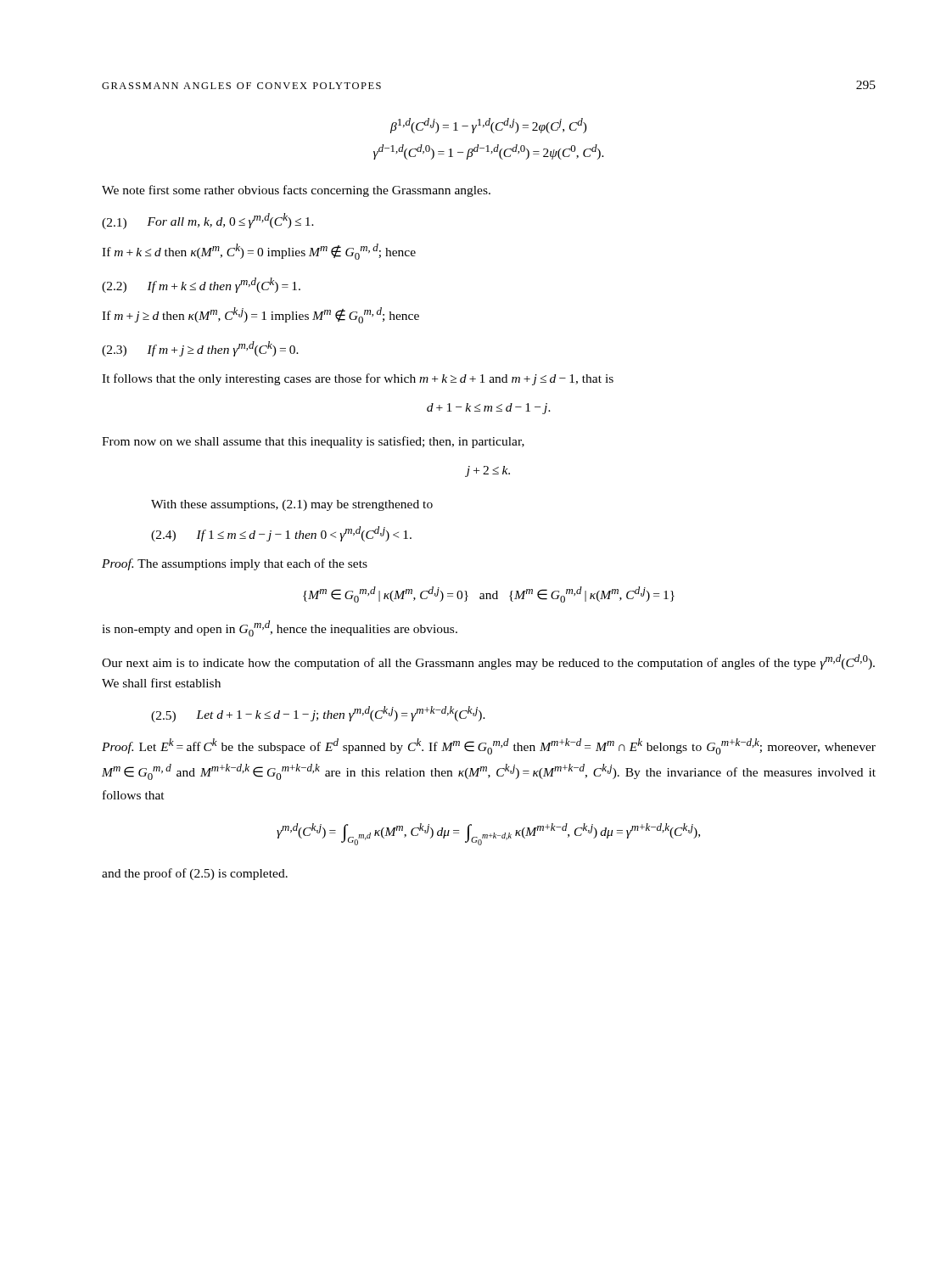Viewport: 952px width, 1273px height.
Task: Point to the element starting "γm,d(Ck,j) = ∫G0m,d κ(Mm, Ck,j)"
Action: [x=489, y=833]
